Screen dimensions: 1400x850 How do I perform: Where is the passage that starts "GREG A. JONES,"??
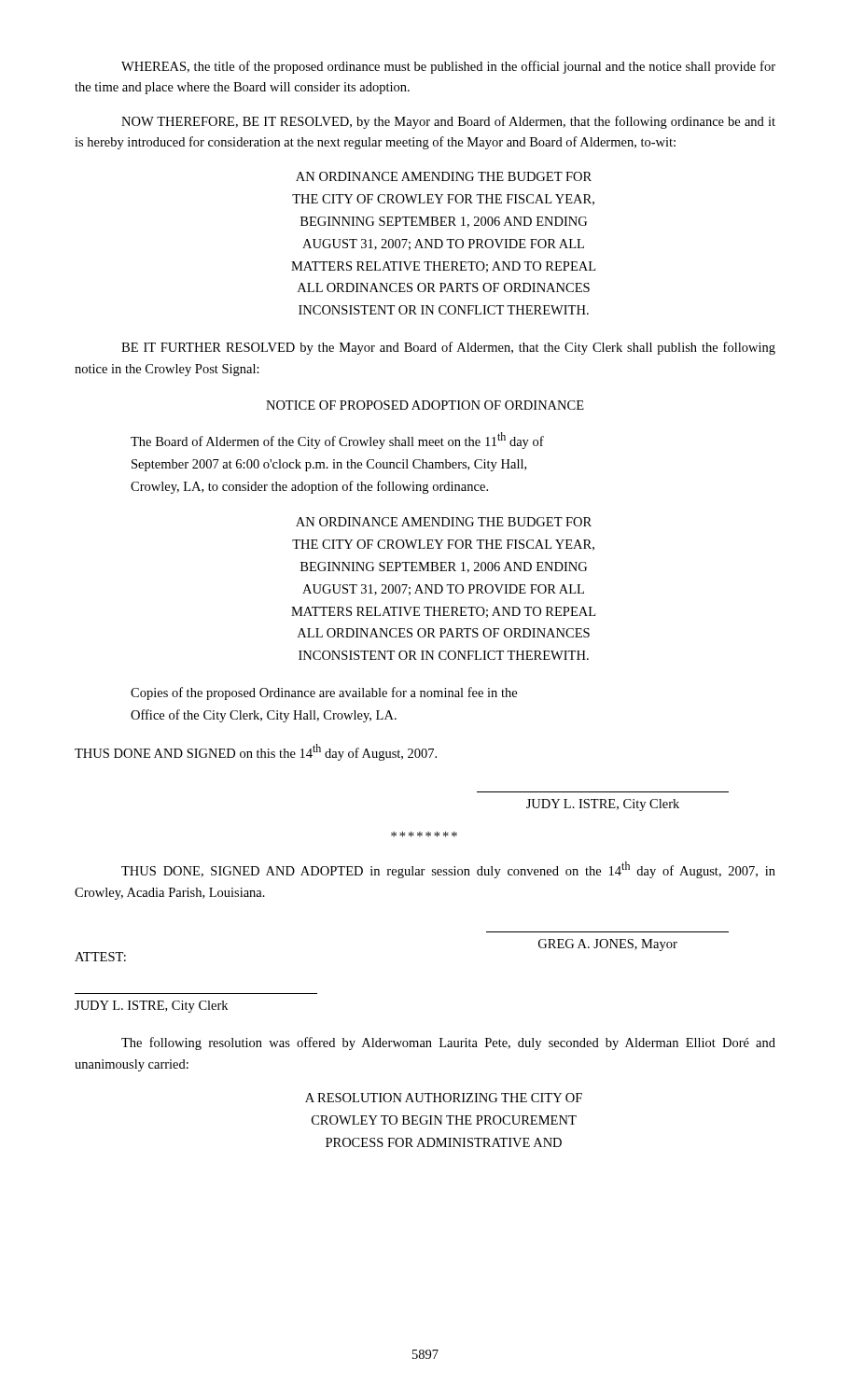pos(607,944)
